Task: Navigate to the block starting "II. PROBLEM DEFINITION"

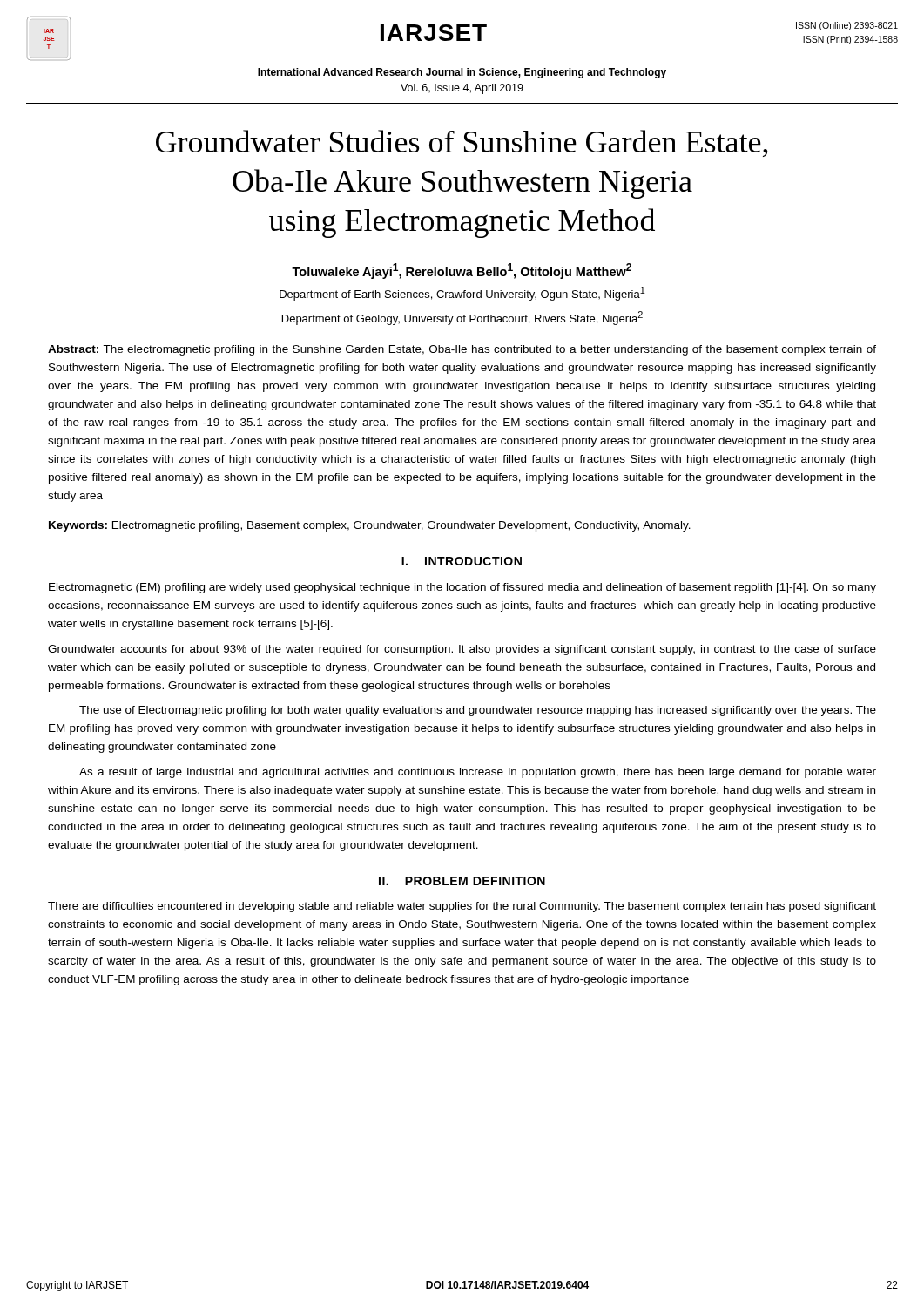Action: pyautogui.click(x=462, y=881)
